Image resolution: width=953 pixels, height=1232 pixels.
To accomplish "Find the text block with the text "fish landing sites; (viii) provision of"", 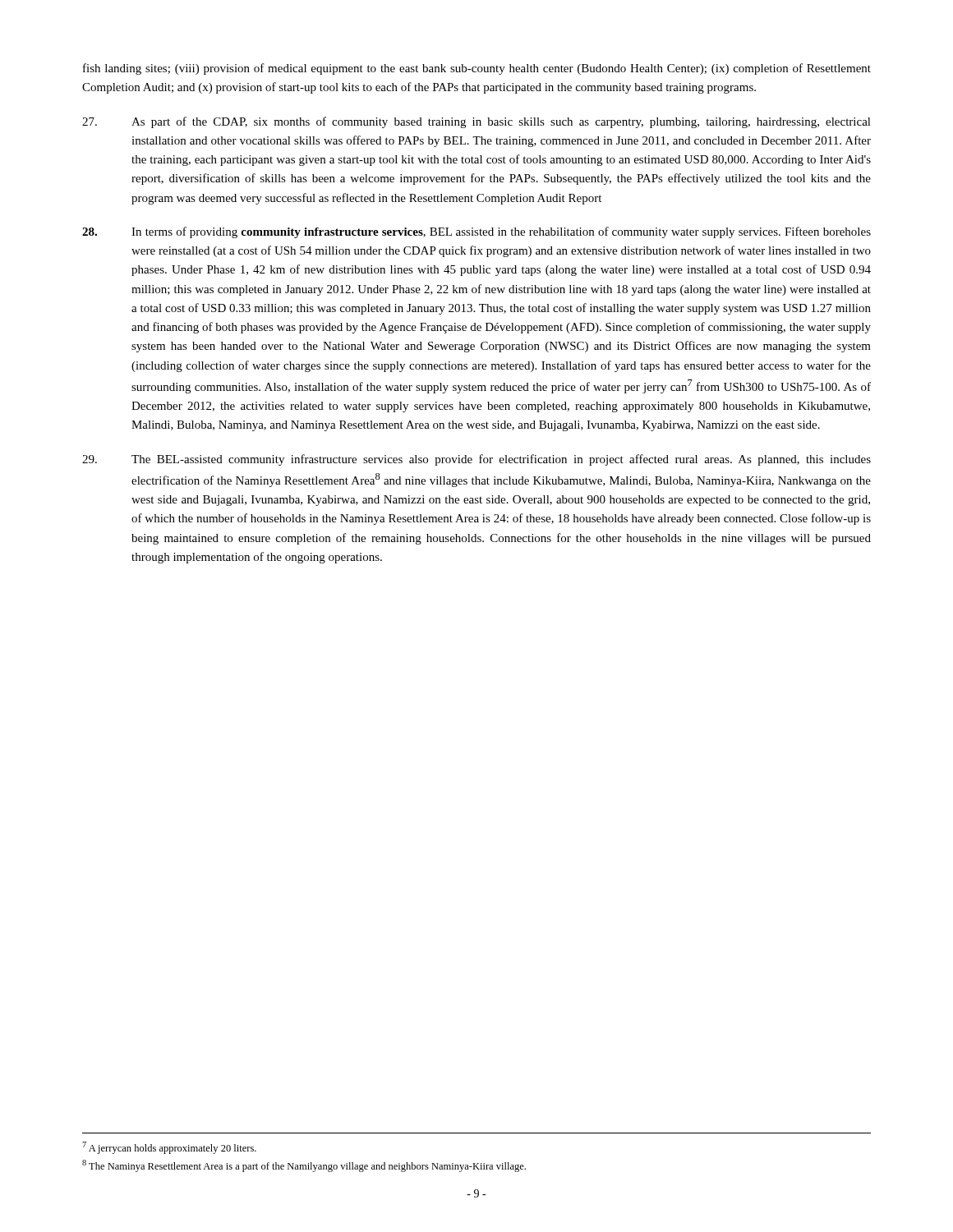I will click(476, 78).
